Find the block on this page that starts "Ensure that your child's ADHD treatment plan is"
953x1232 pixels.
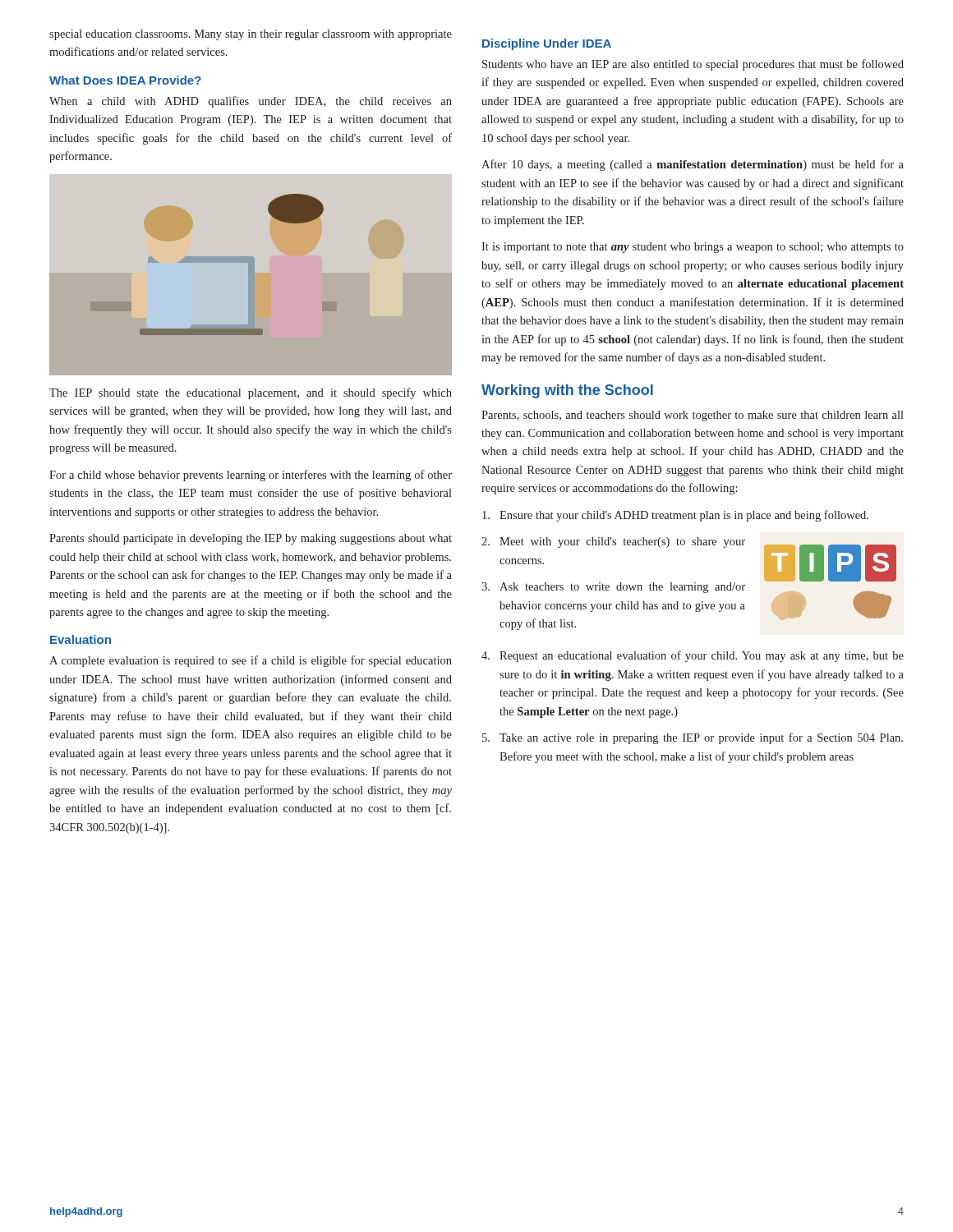pyautogui.click(x=693, y=515)
